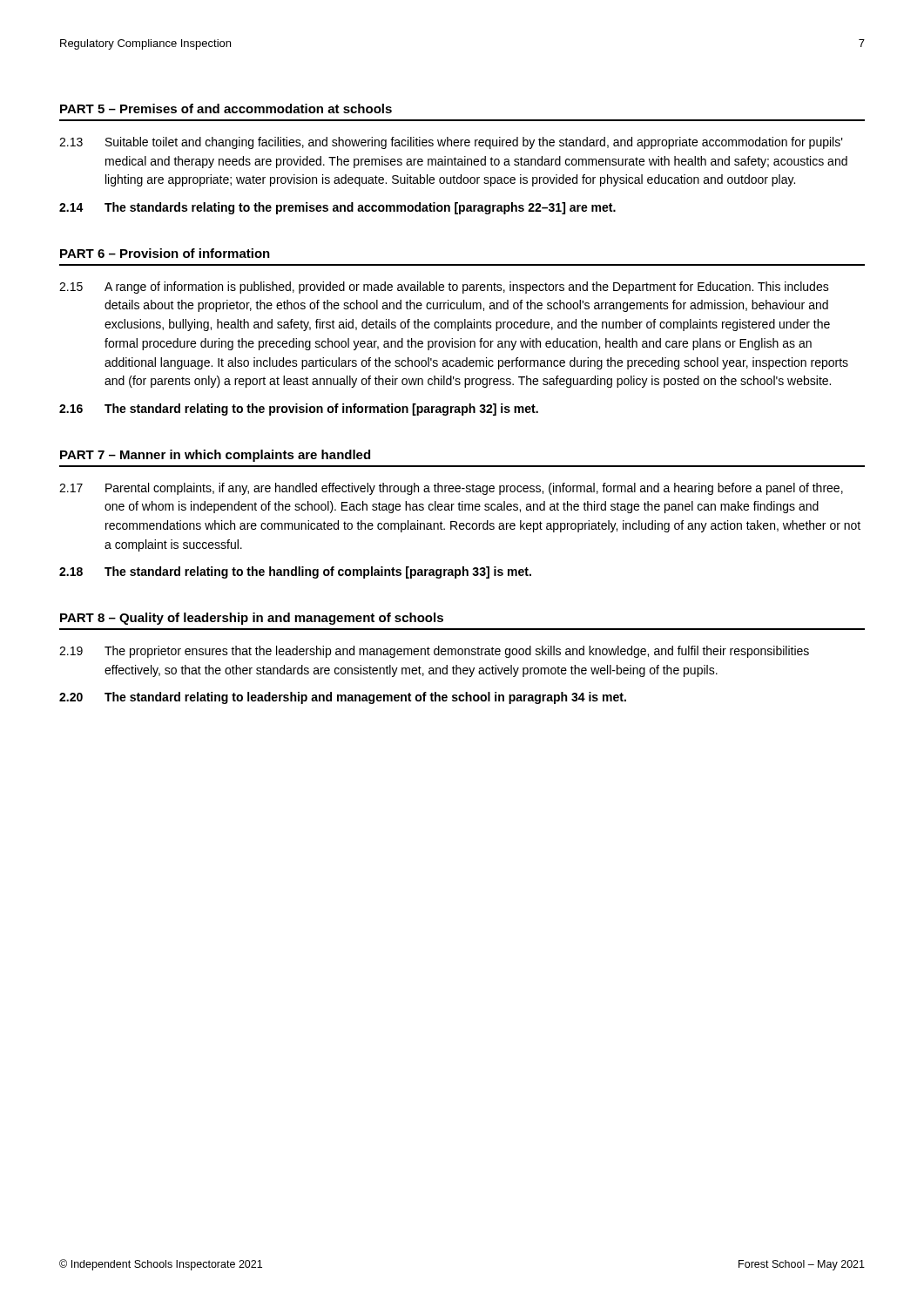Find the section header that reads "PART 7 – Manner in"
This screenshot has width=924, height=1307.
(x=215, y=454)
